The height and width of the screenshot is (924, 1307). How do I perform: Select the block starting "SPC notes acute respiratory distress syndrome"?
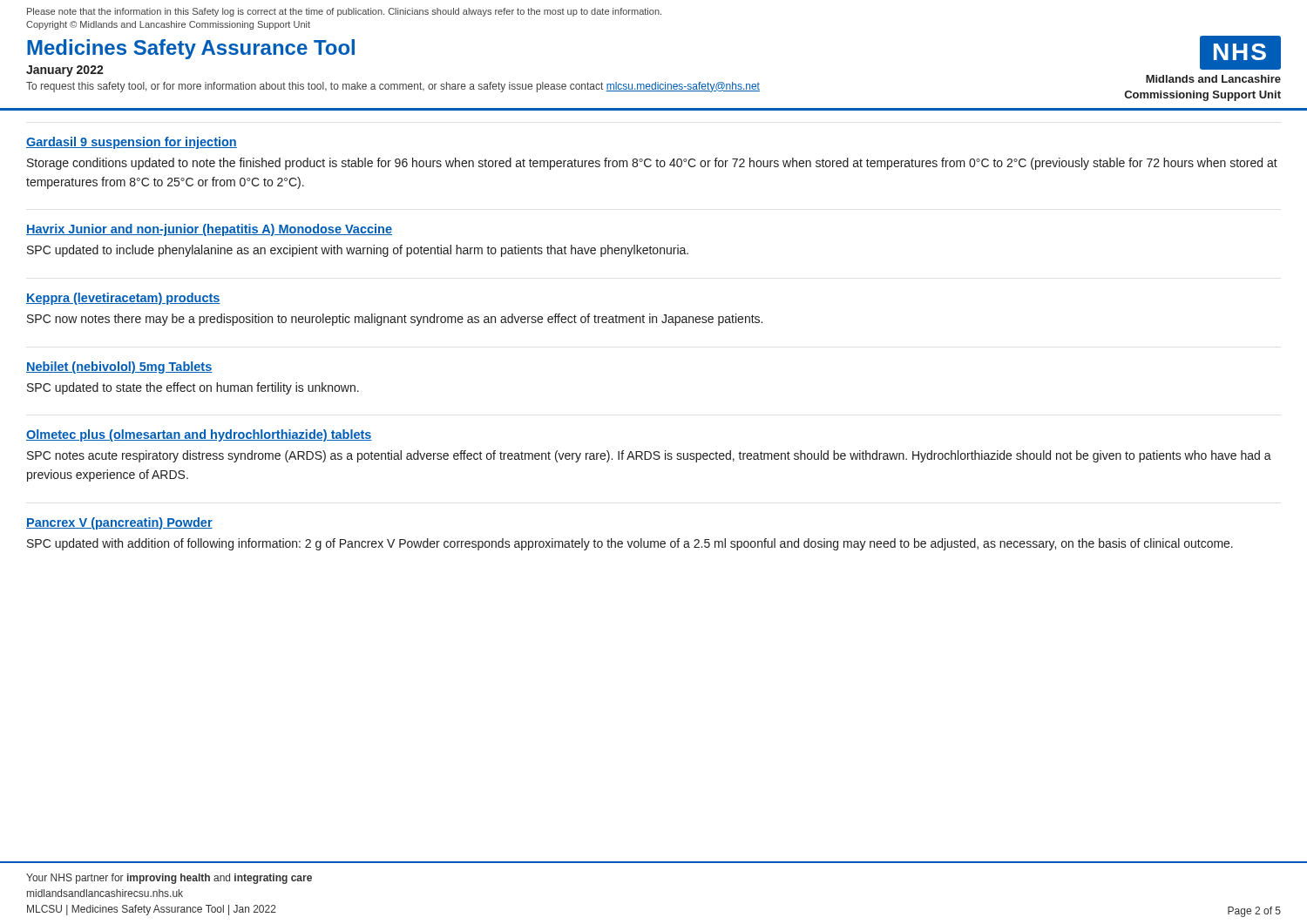tap(654, 466)
